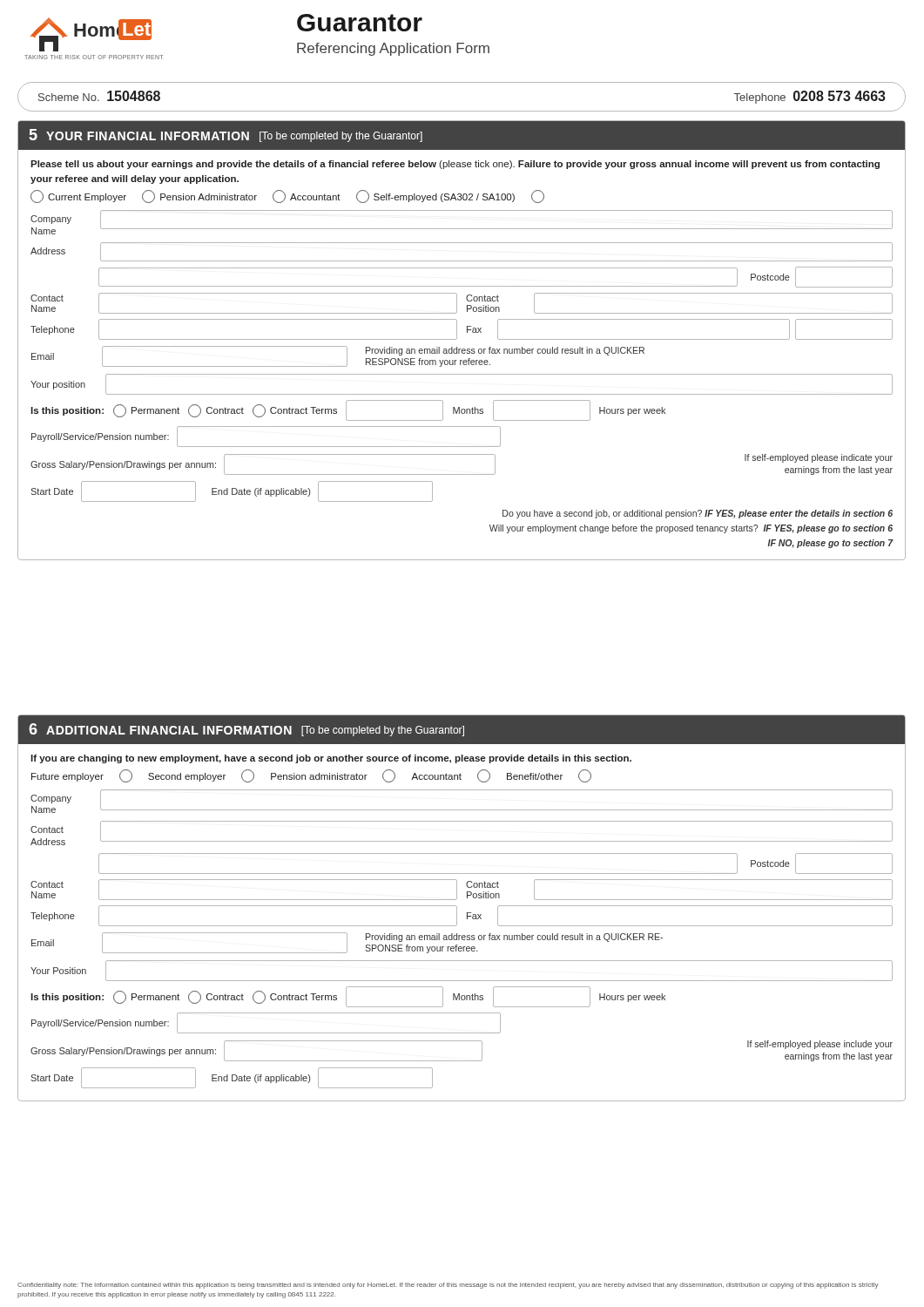
Task: Point to the block beginning "Current Employer Pension Administrator Accountant Self-employed (SA302"
Action: (287, 197)
